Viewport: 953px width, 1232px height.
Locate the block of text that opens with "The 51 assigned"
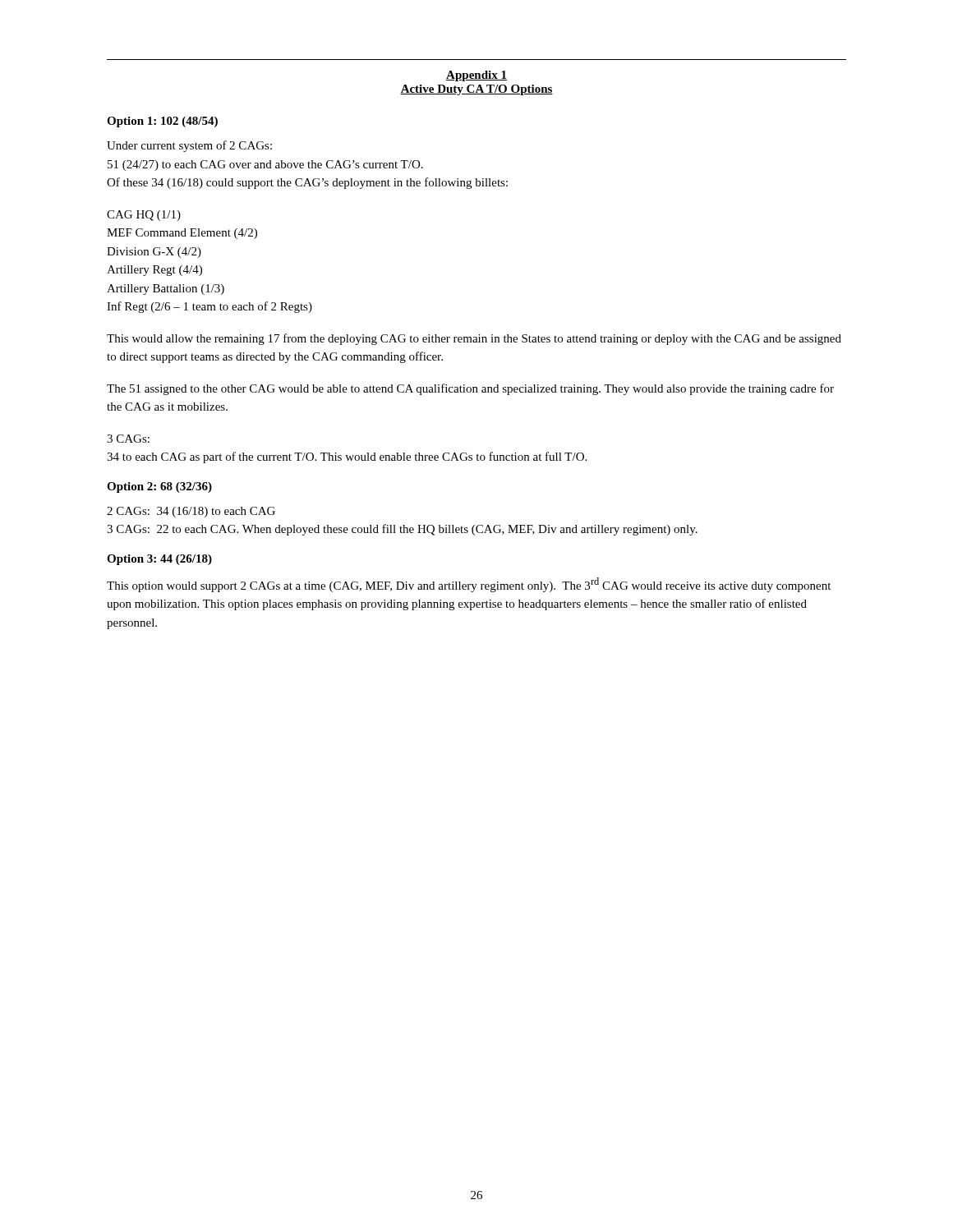[470, 397]
